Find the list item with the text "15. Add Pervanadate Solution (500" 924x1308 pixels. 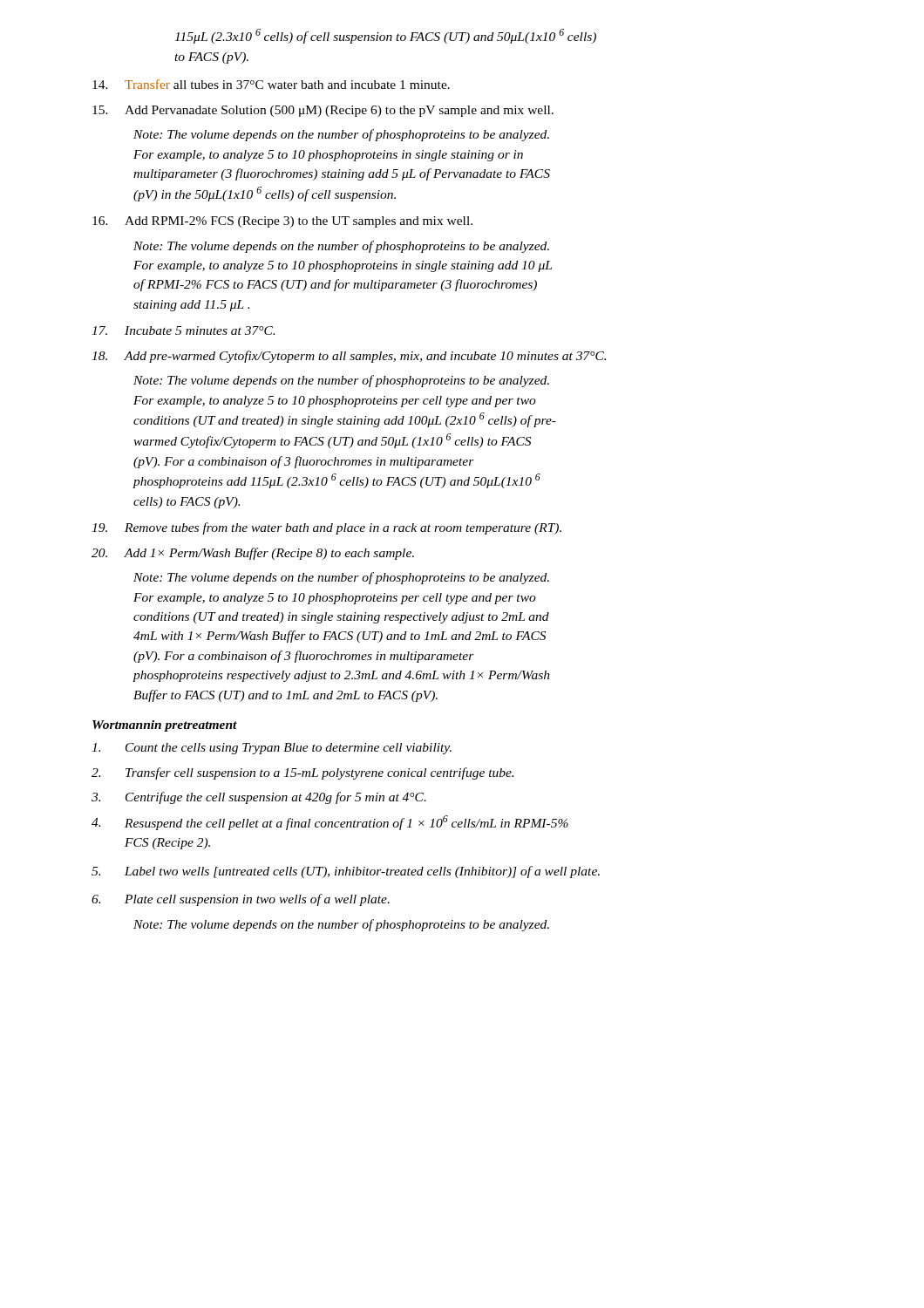[473, 110]
